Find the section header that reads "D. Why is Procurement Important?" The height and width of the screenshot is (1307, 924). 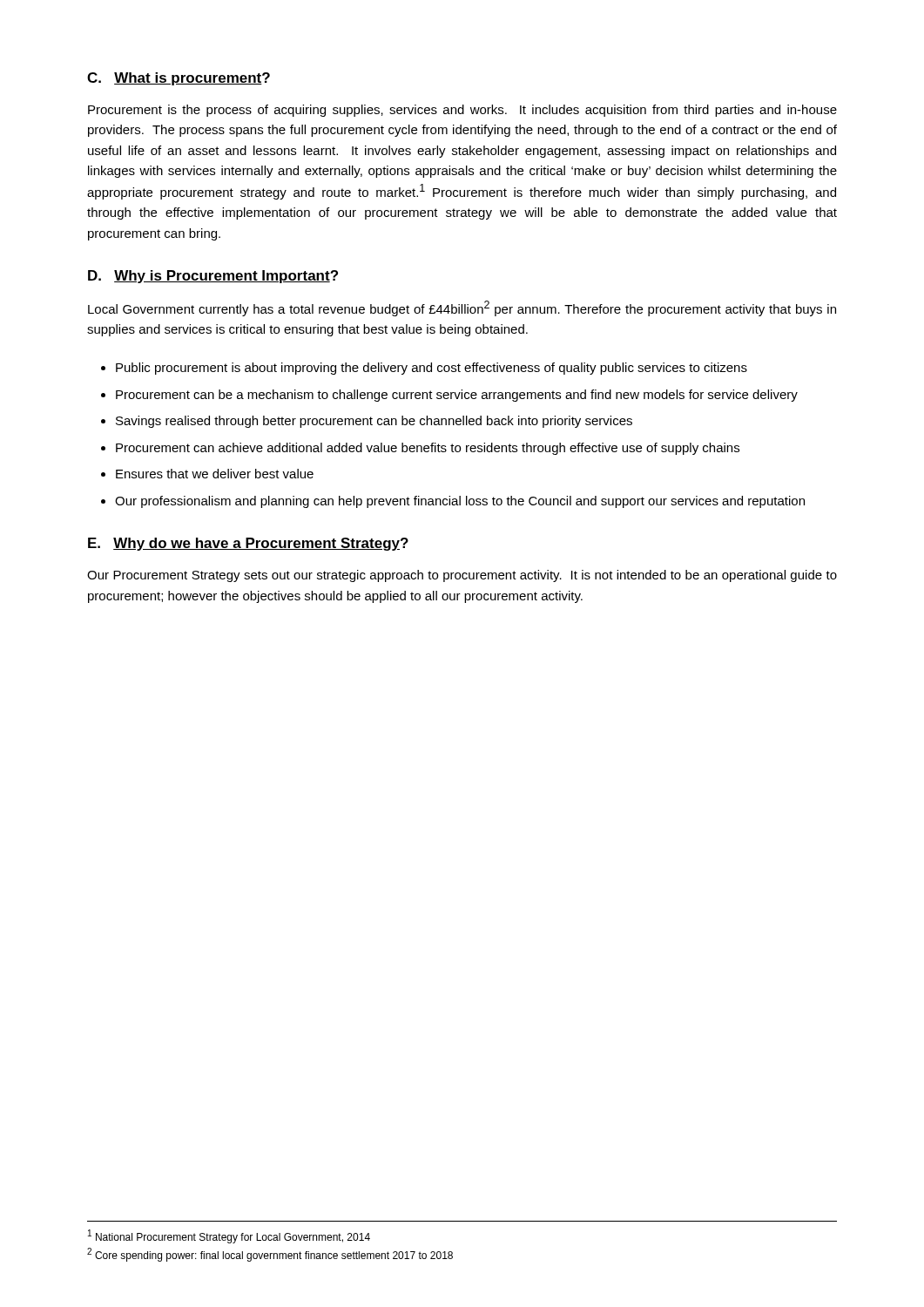coord(213,276)
